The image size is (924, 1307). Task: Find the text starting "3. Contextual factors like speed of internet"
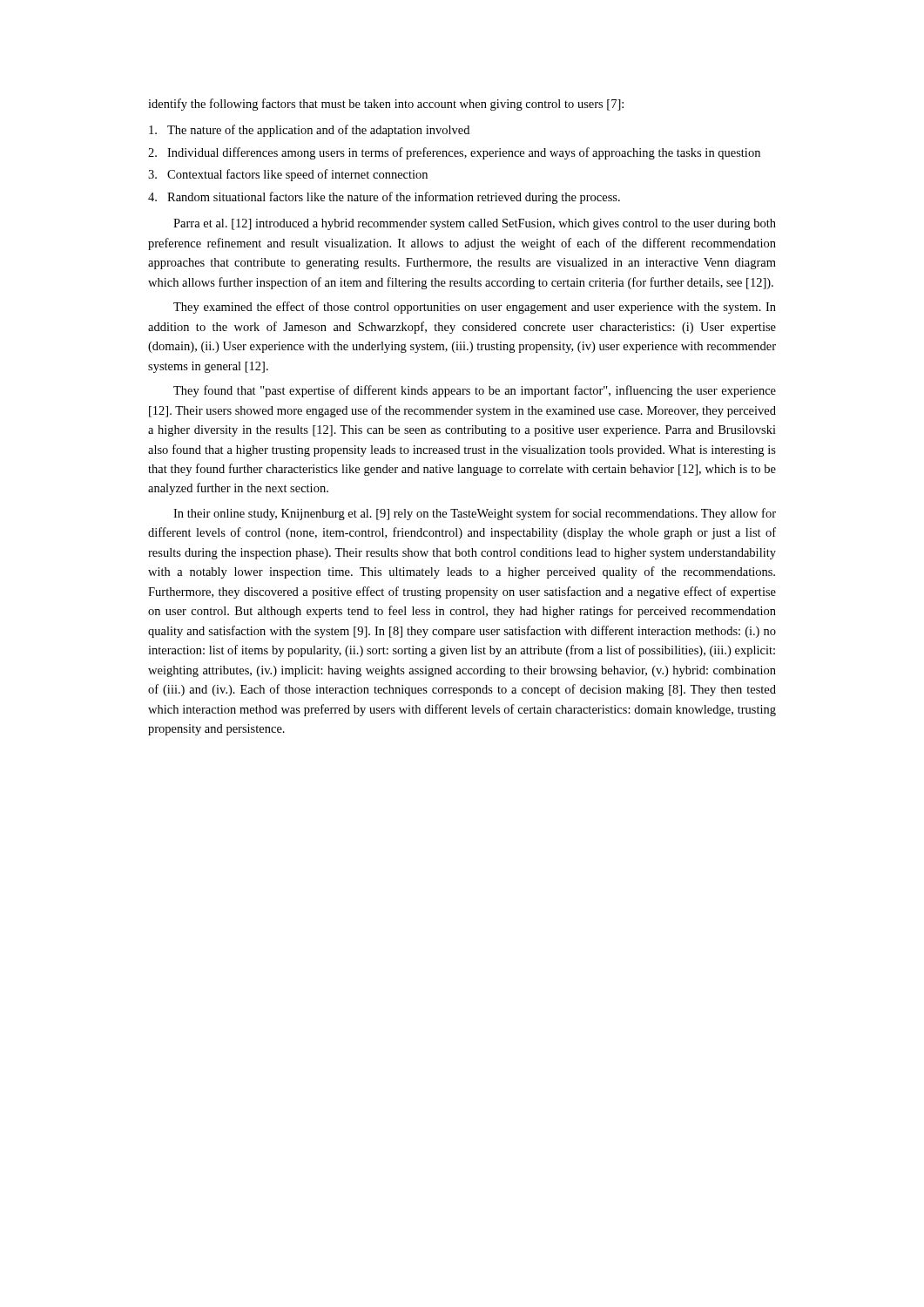288,175
